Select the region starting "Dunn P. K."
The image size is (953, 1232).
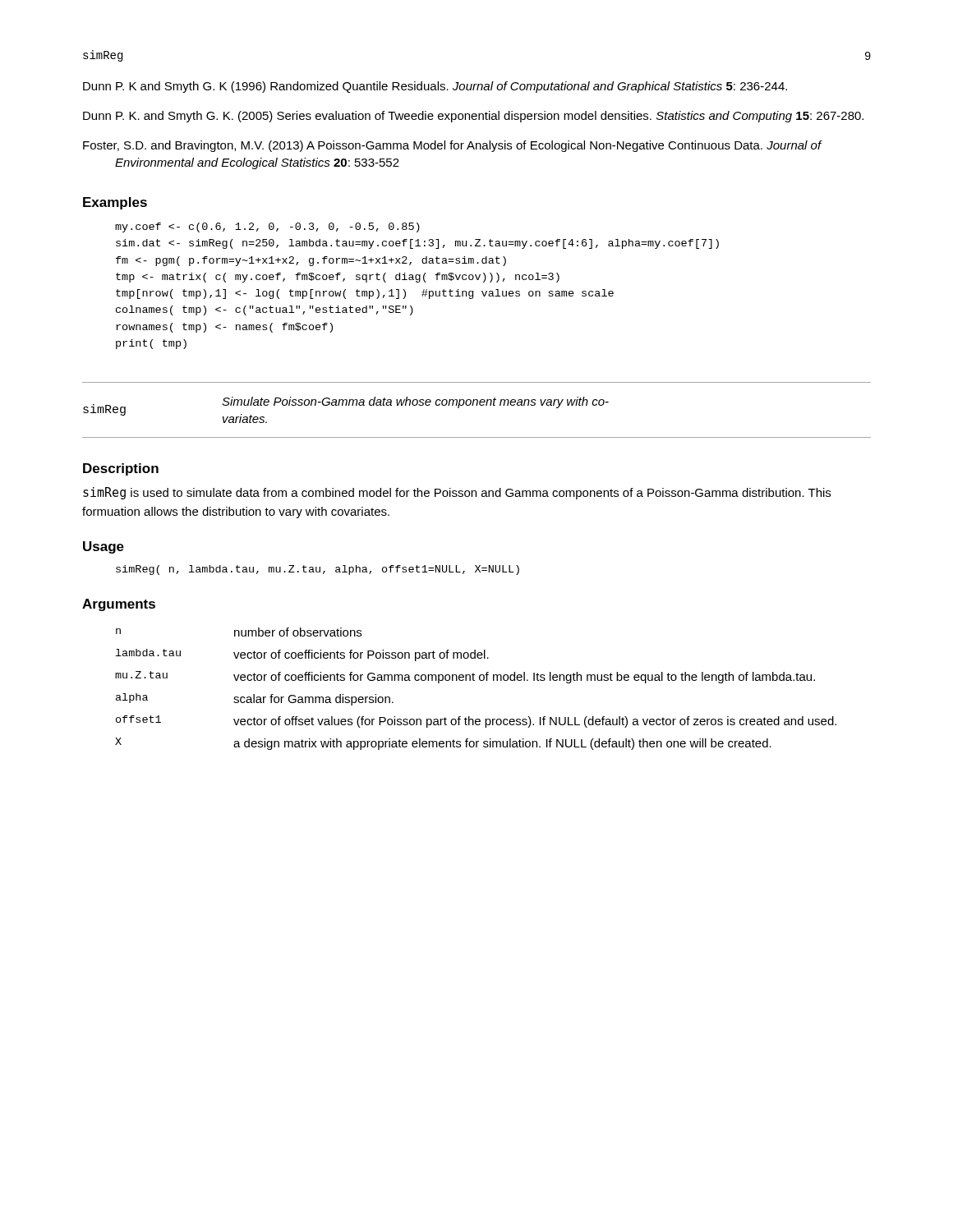[x=473, y=115]
